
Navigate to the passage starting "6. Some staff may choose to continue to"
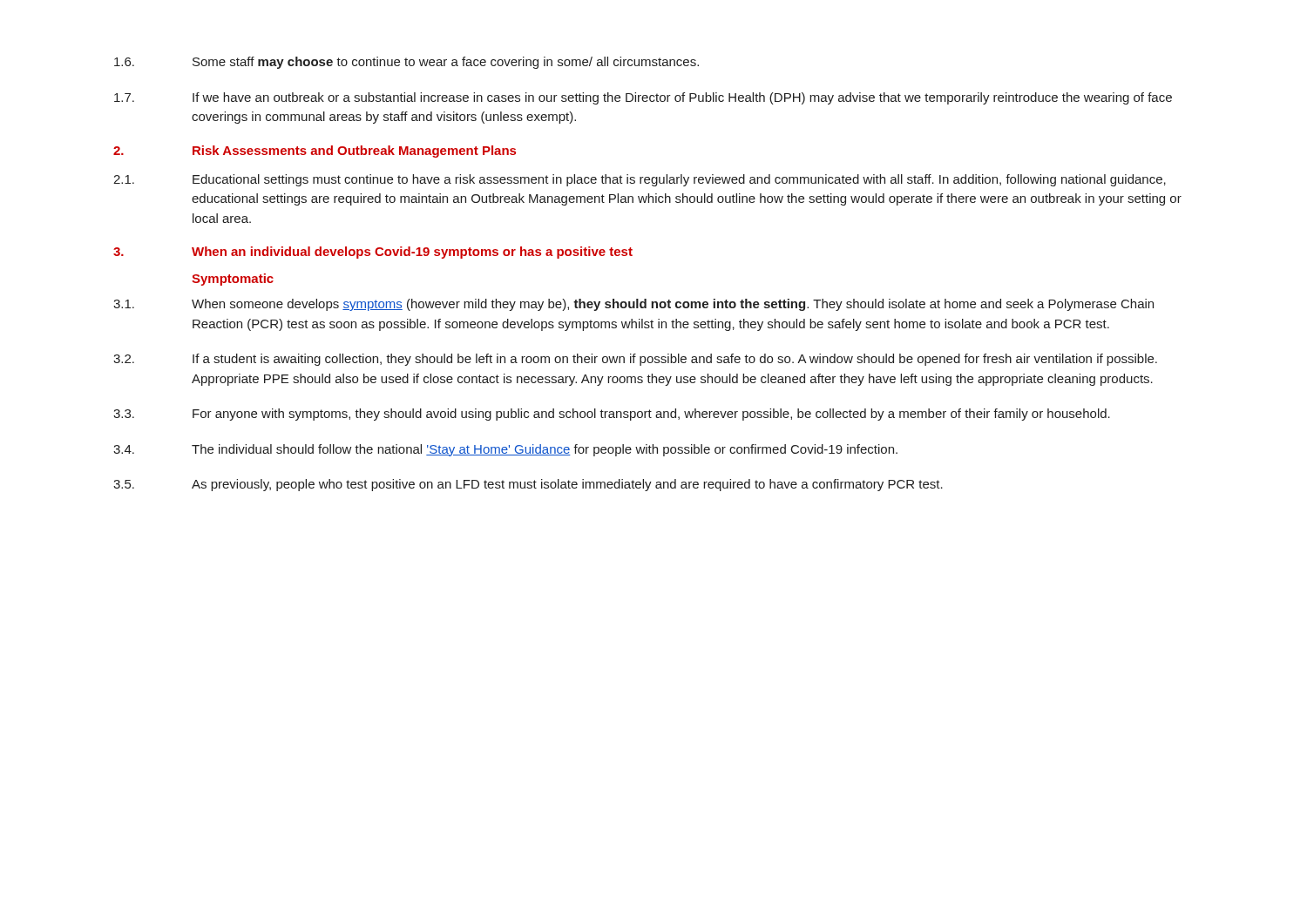[x=654, y=62]
